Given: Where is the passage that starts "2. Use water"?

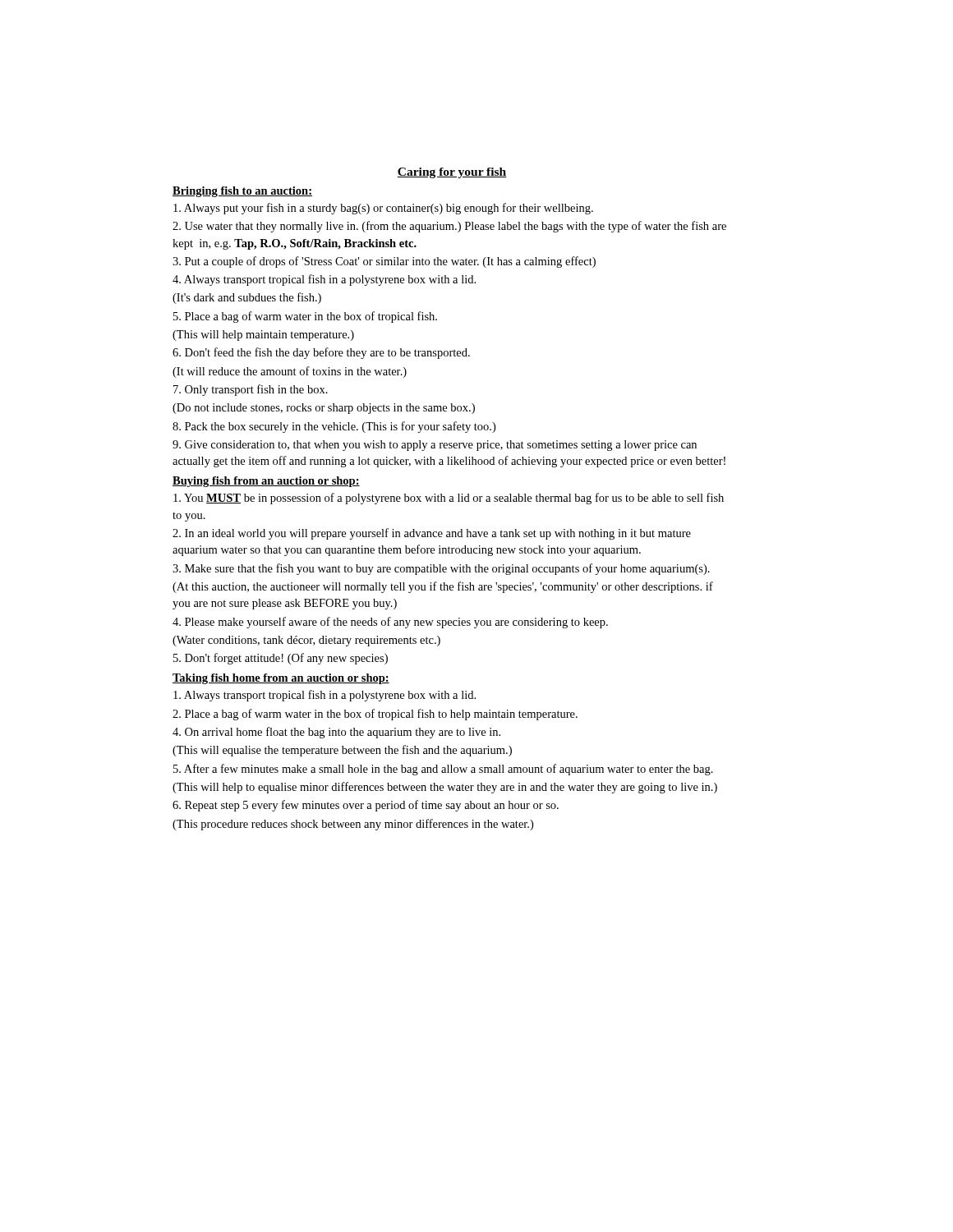Looking at the screenshot, I should tap(452, 235).
